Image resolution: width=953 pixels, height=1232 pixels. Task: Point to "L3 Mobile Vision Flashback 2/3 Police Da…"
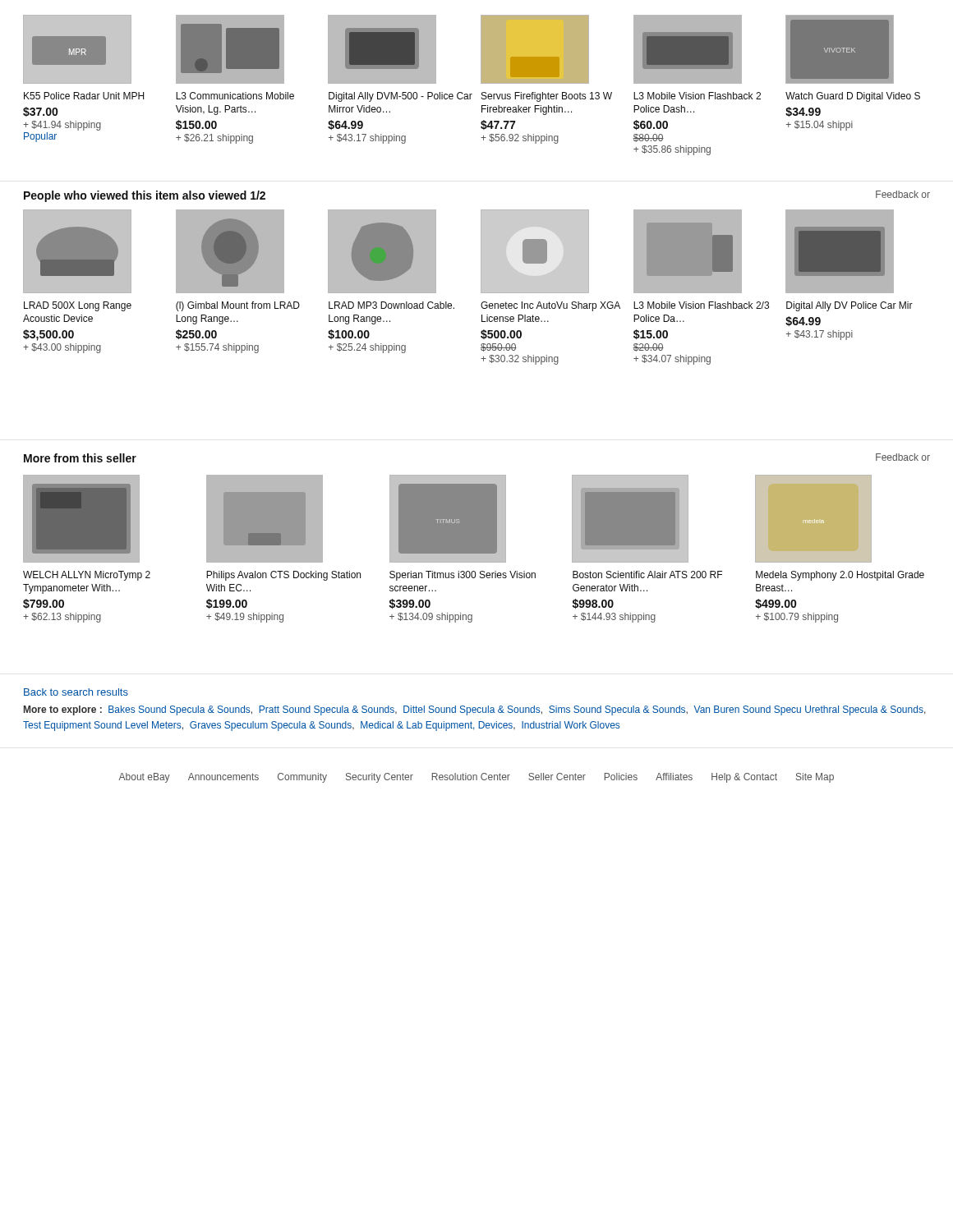701,312
